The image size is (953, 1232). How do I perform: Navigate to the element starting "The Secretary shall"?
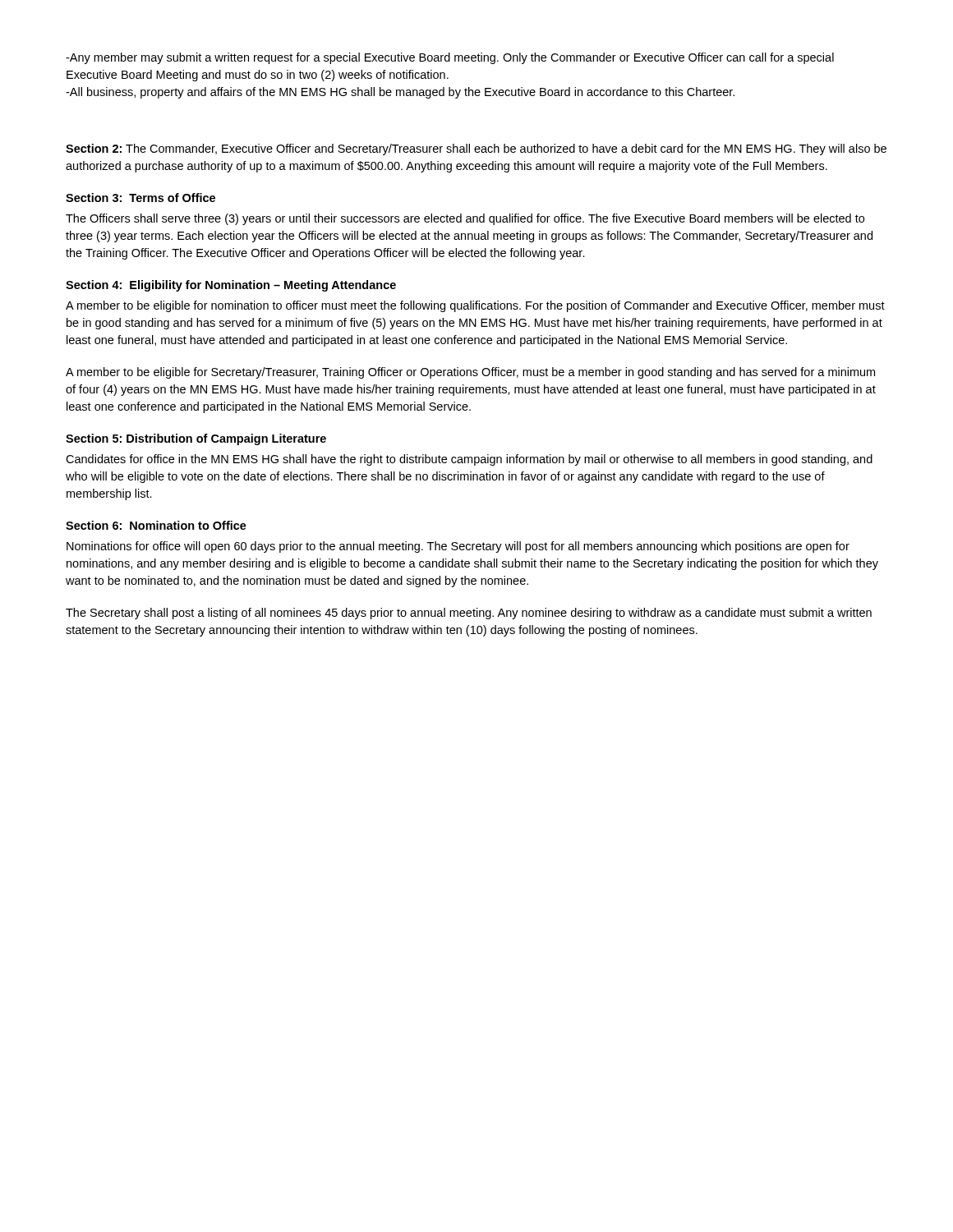tap(469, 622)
